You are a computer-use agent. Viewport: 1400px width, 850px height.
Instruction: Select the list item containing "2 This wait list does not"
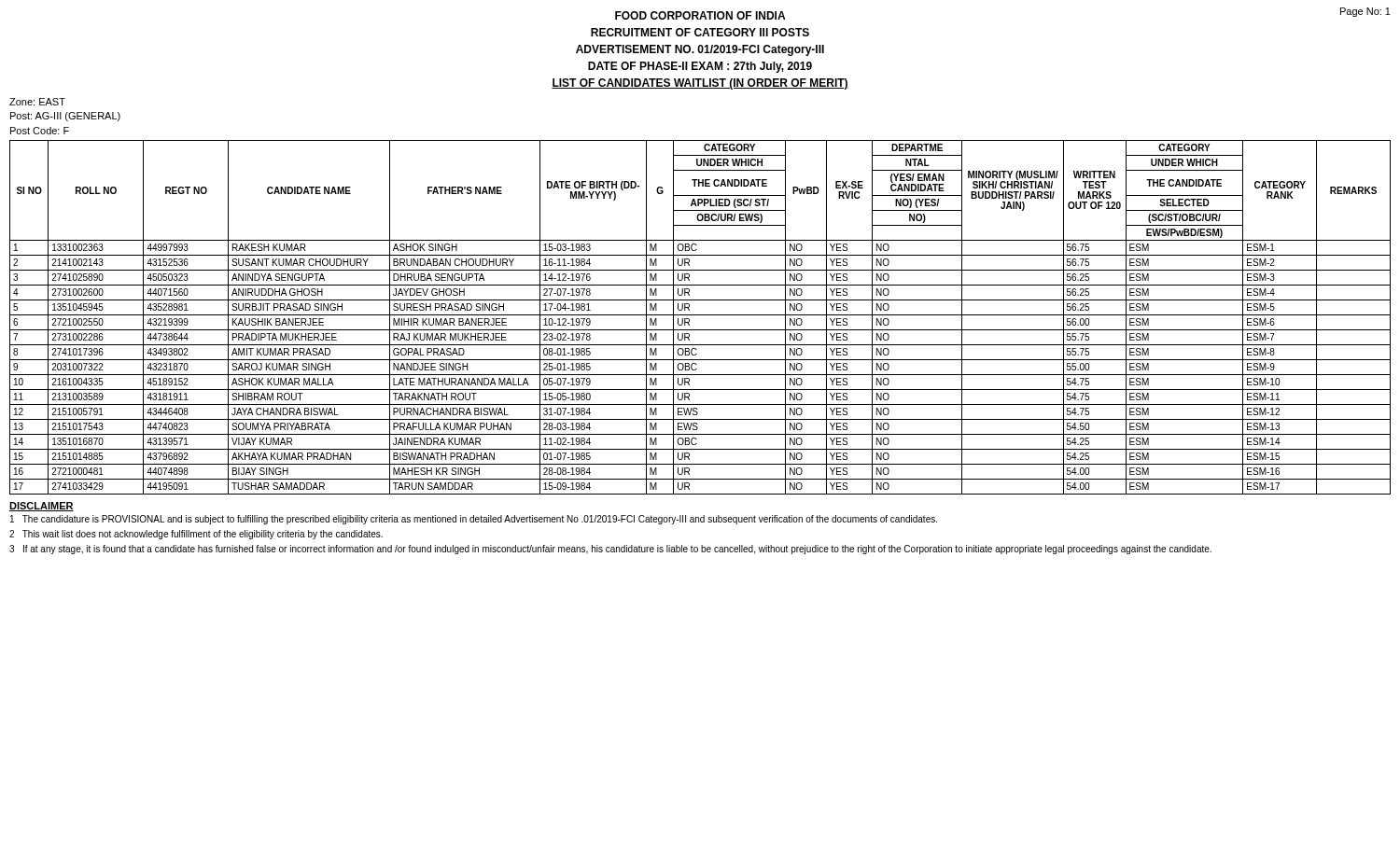point(196,534)
